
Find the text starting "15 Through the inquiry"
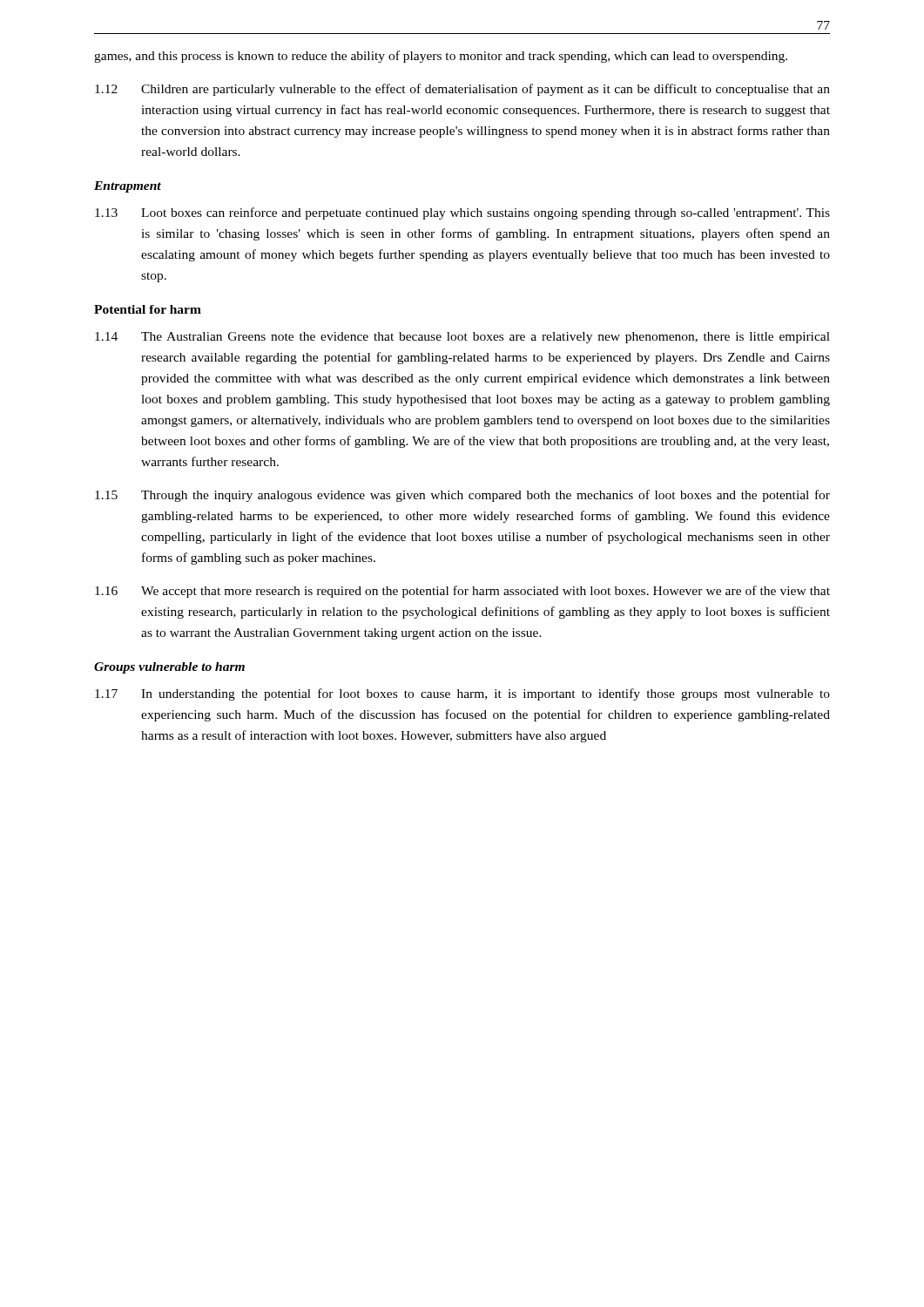pos(462,527)
